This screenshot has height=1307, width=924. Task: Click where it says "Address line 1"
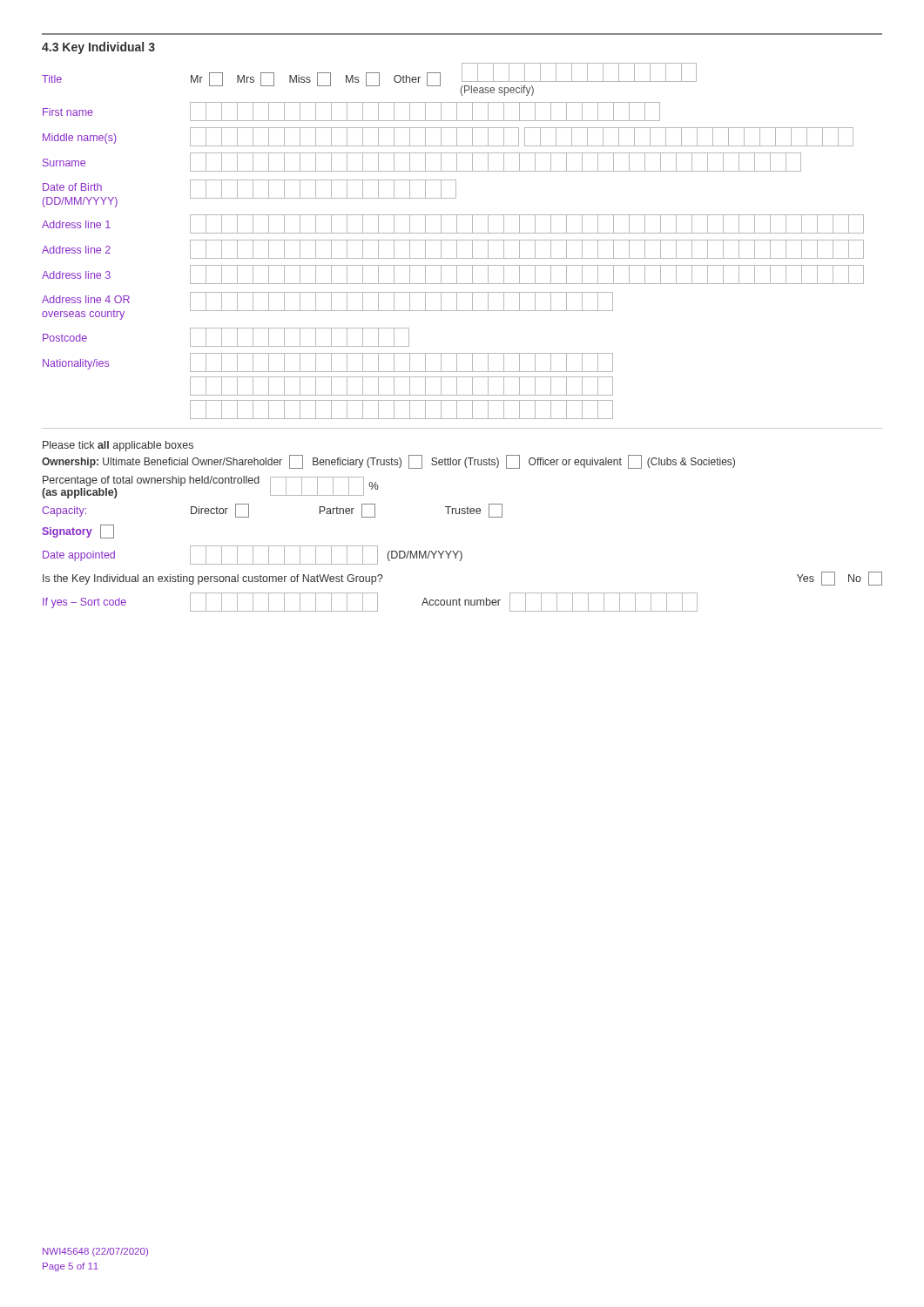tap(453, 224)
